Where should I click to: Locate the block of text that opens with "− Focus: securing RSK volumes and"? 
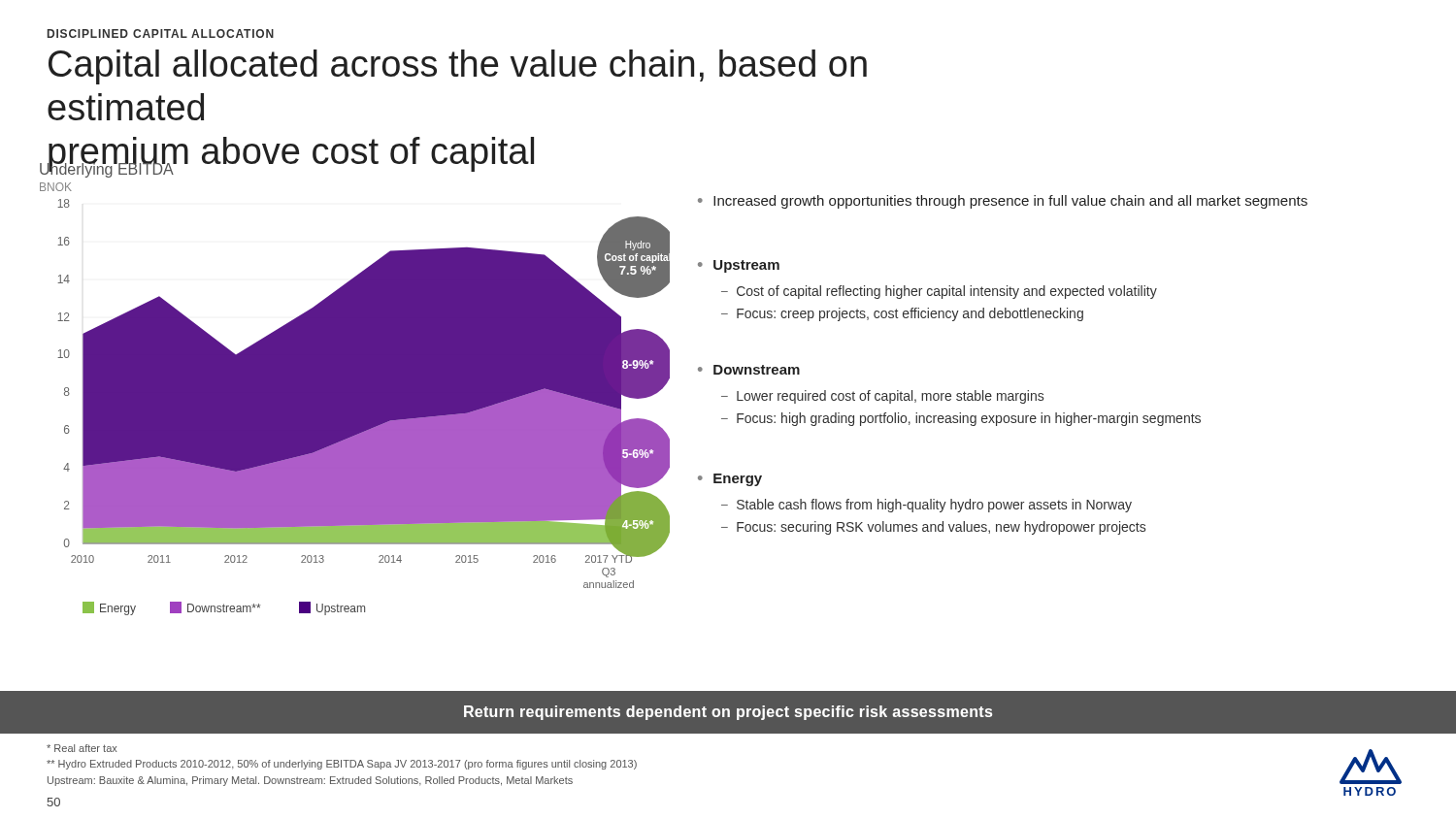click(x=933, y=528)
